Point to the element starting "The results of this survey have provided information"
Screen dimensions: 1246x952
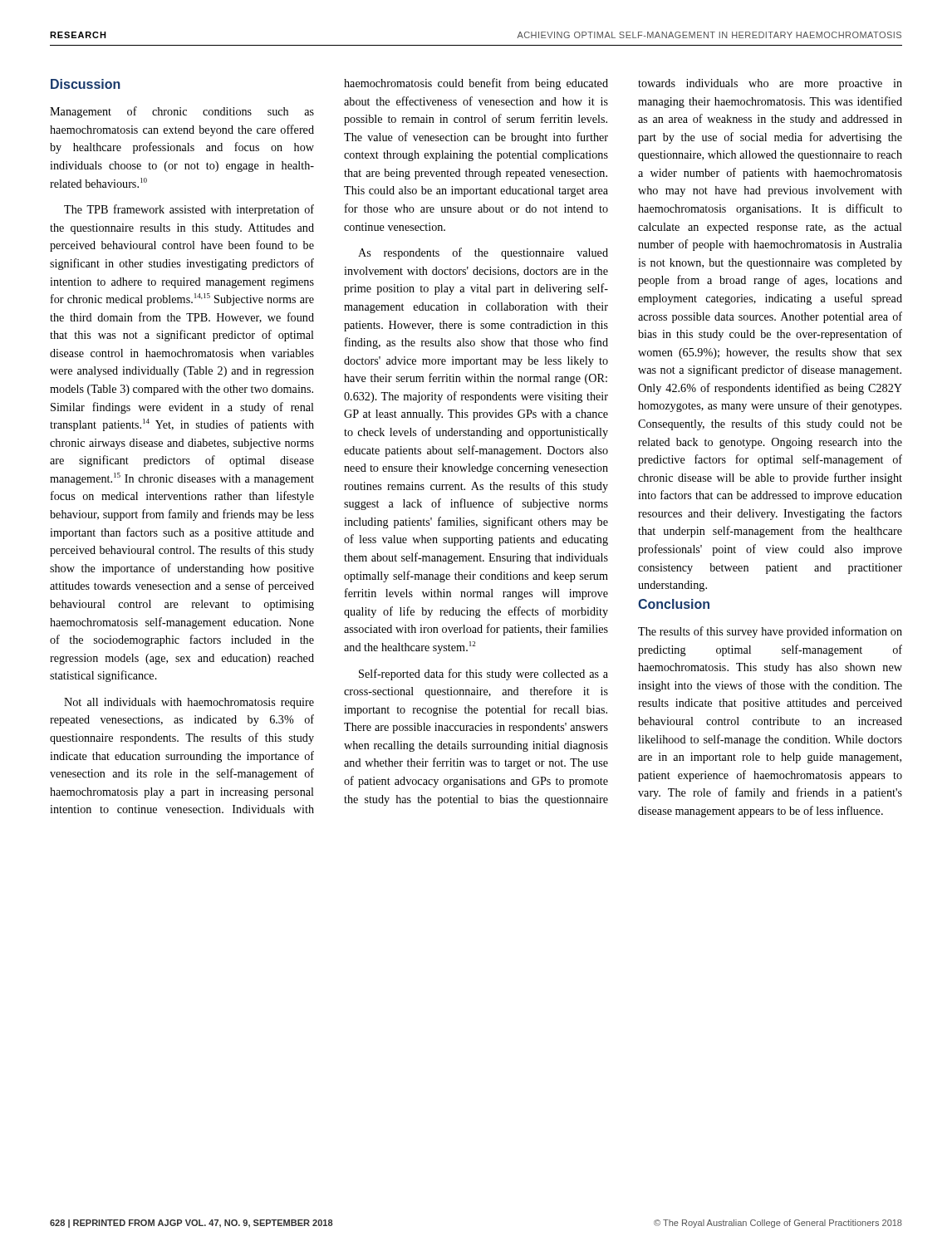tap(770, 722)
